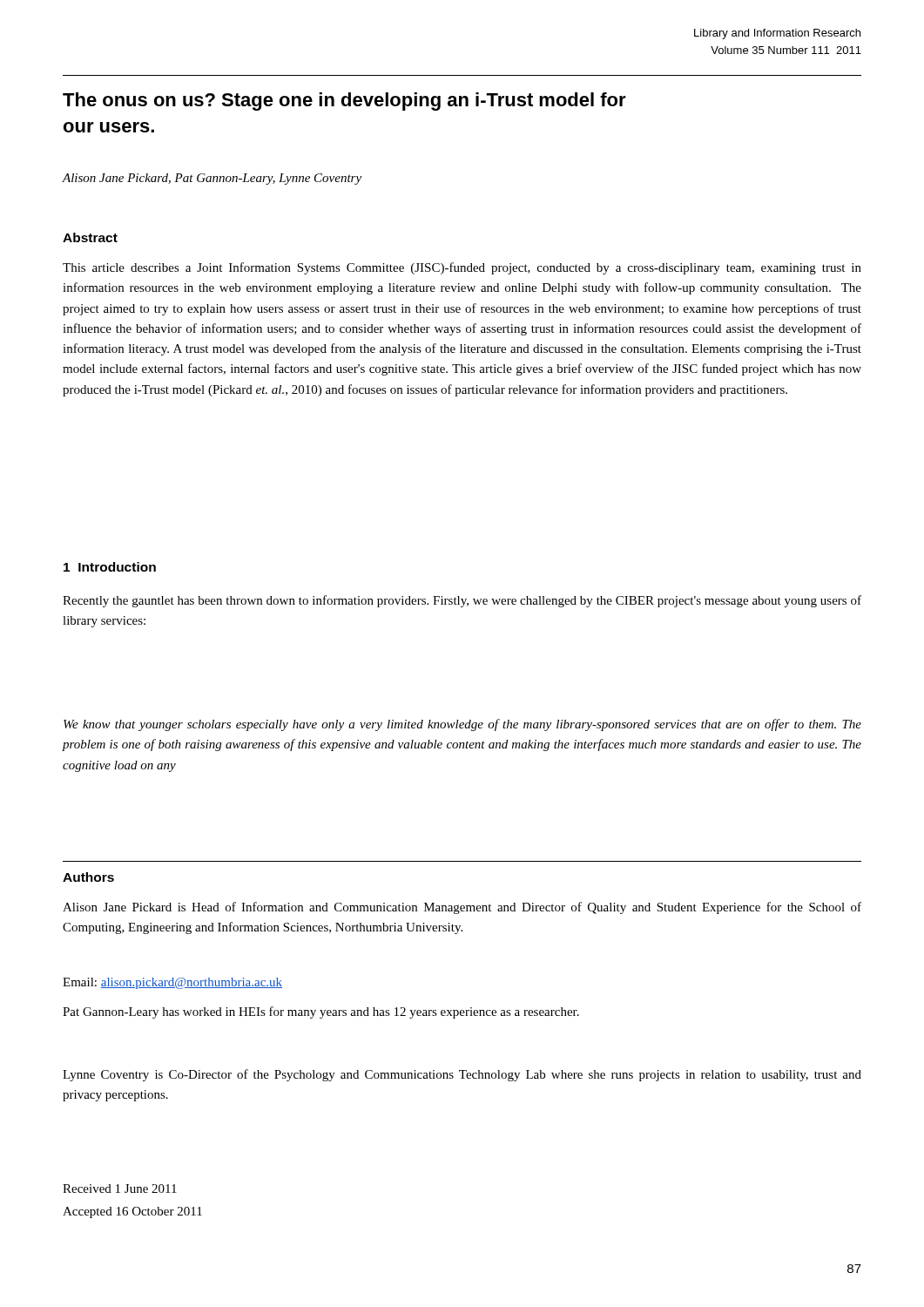Image resolution: width=924 pixels, height=1307 pixels.
Task: Point to the block beginning "We know that younger scholars especially"
Action: pyautogui.click(x=462, y=744)
